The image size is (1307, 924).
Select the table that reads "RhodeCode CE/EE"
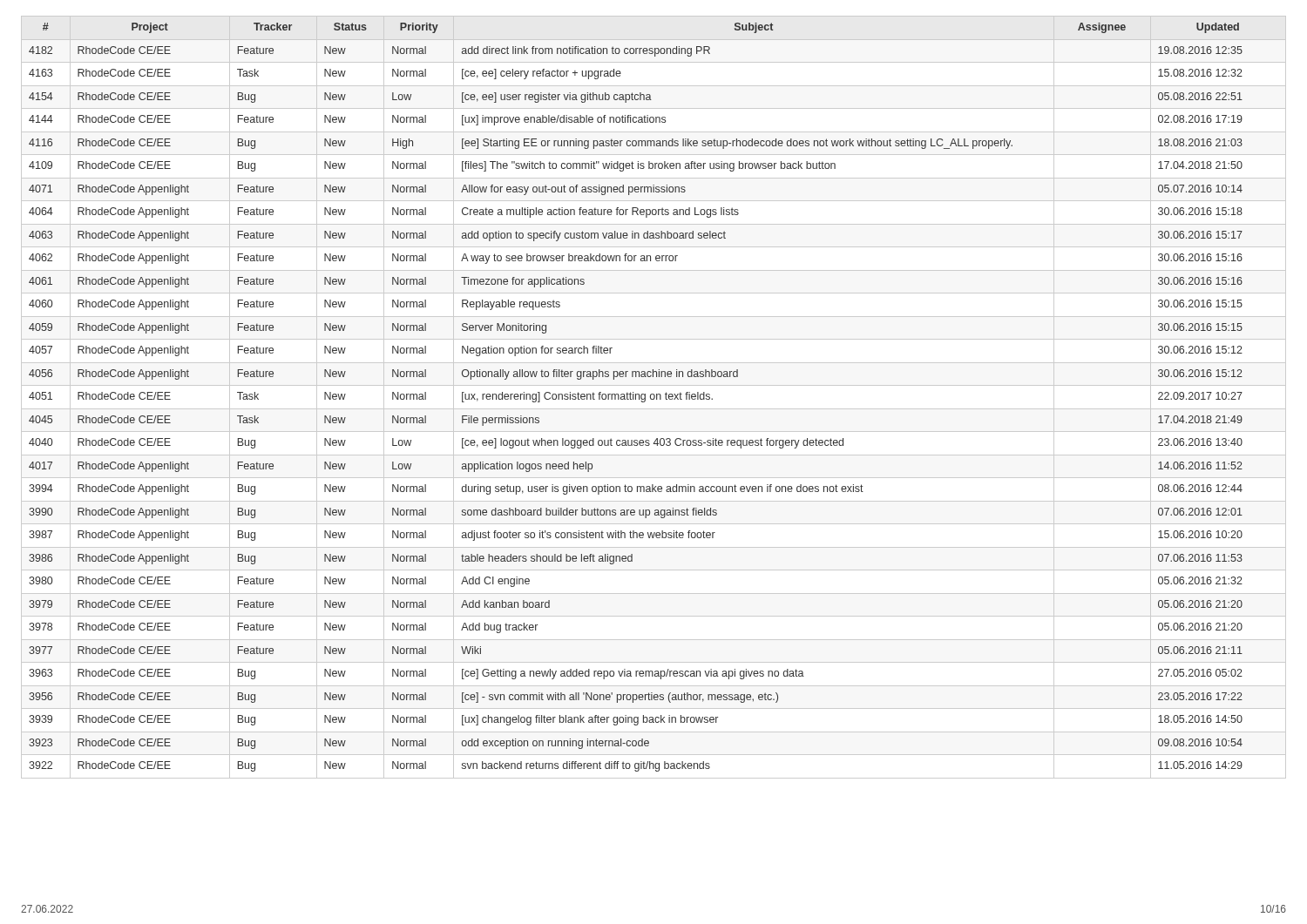click(654, 397)
